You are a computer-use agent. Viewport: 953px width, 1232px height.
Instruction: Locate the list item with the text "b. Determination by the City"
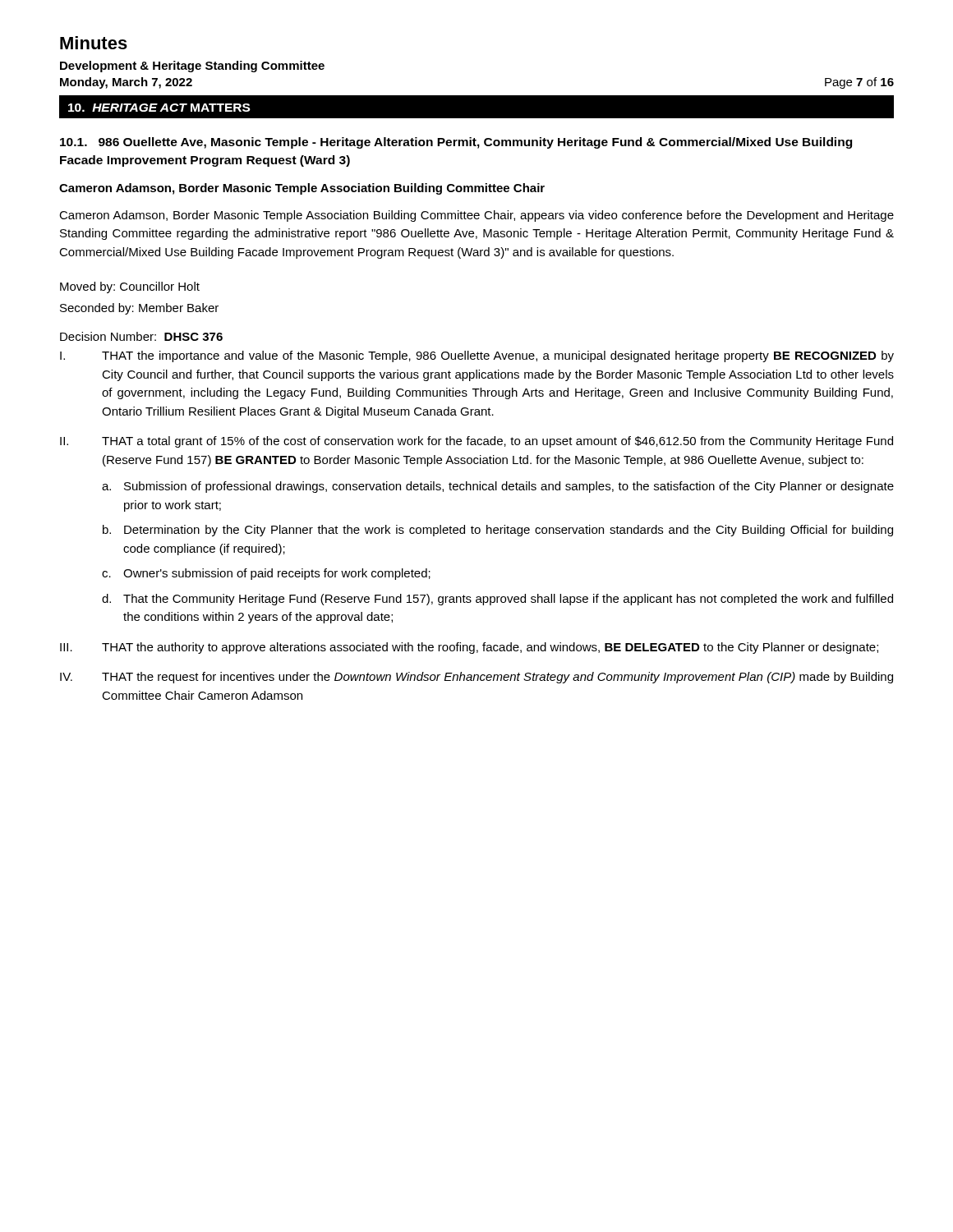[x=498, y=539]
